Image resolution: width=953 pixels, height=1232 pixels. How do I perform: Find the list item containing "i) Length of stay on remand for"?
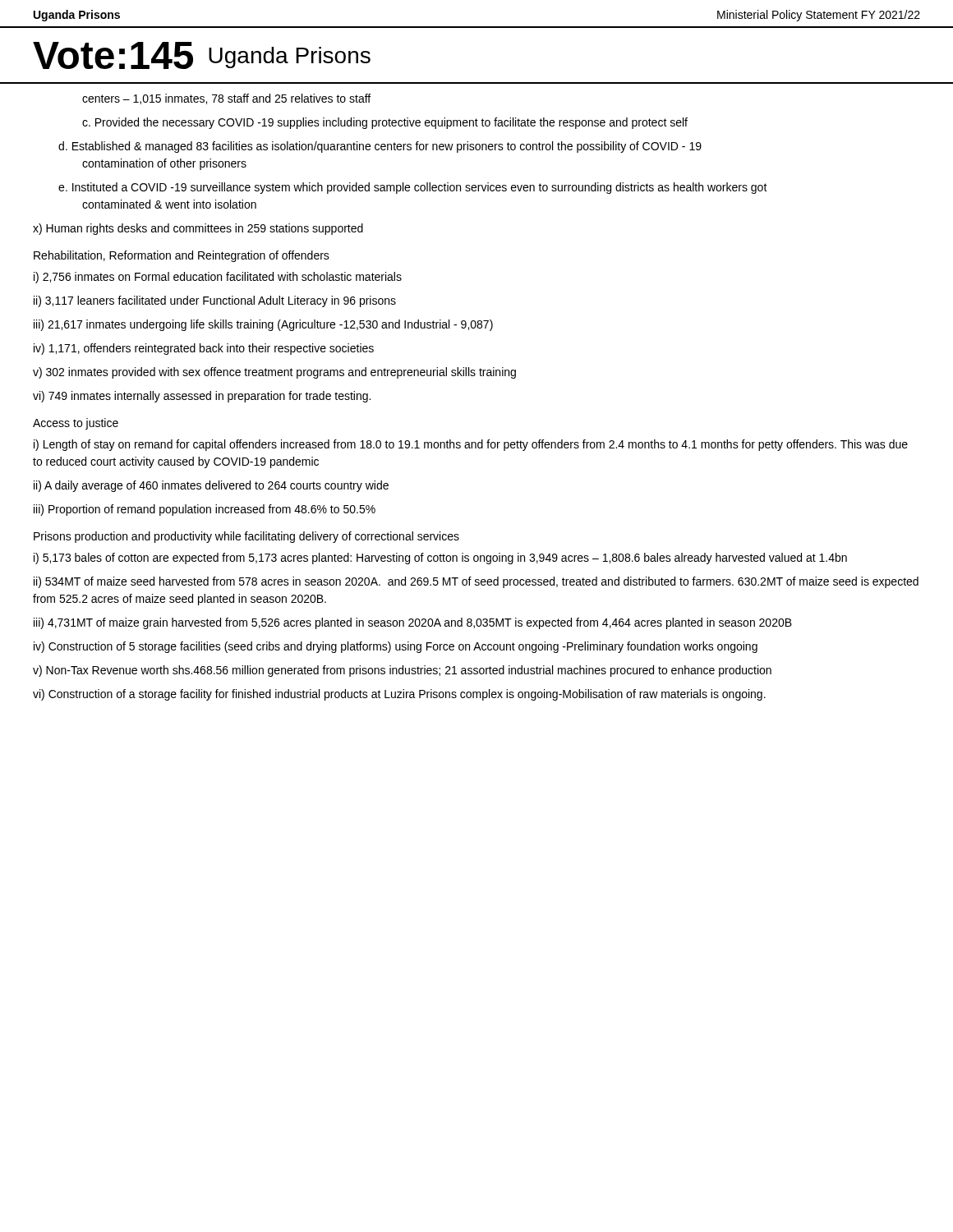pos(470,453)
